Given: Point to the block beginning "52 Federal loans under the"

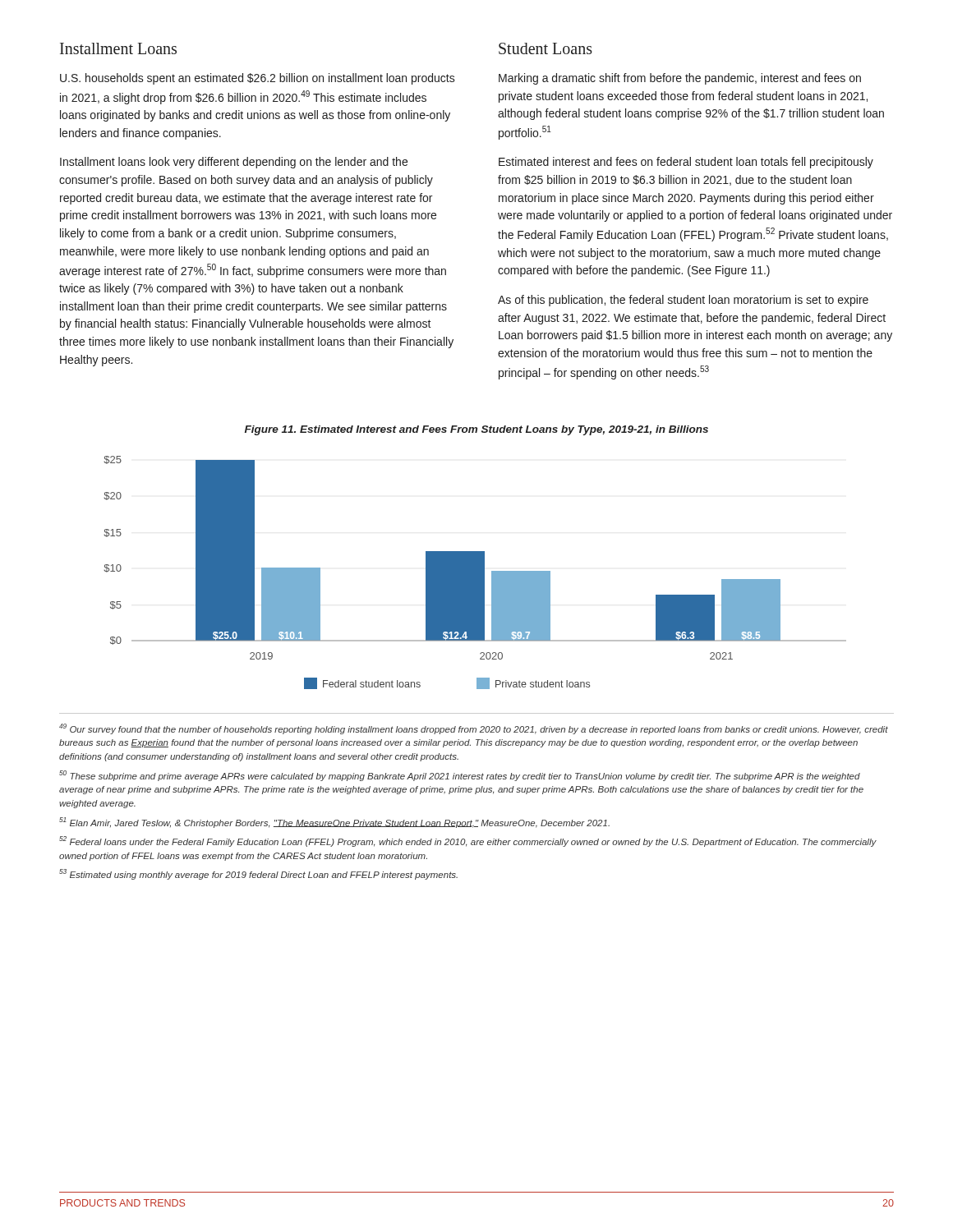Looking at the screenshot, I should [x=468, y=848].
